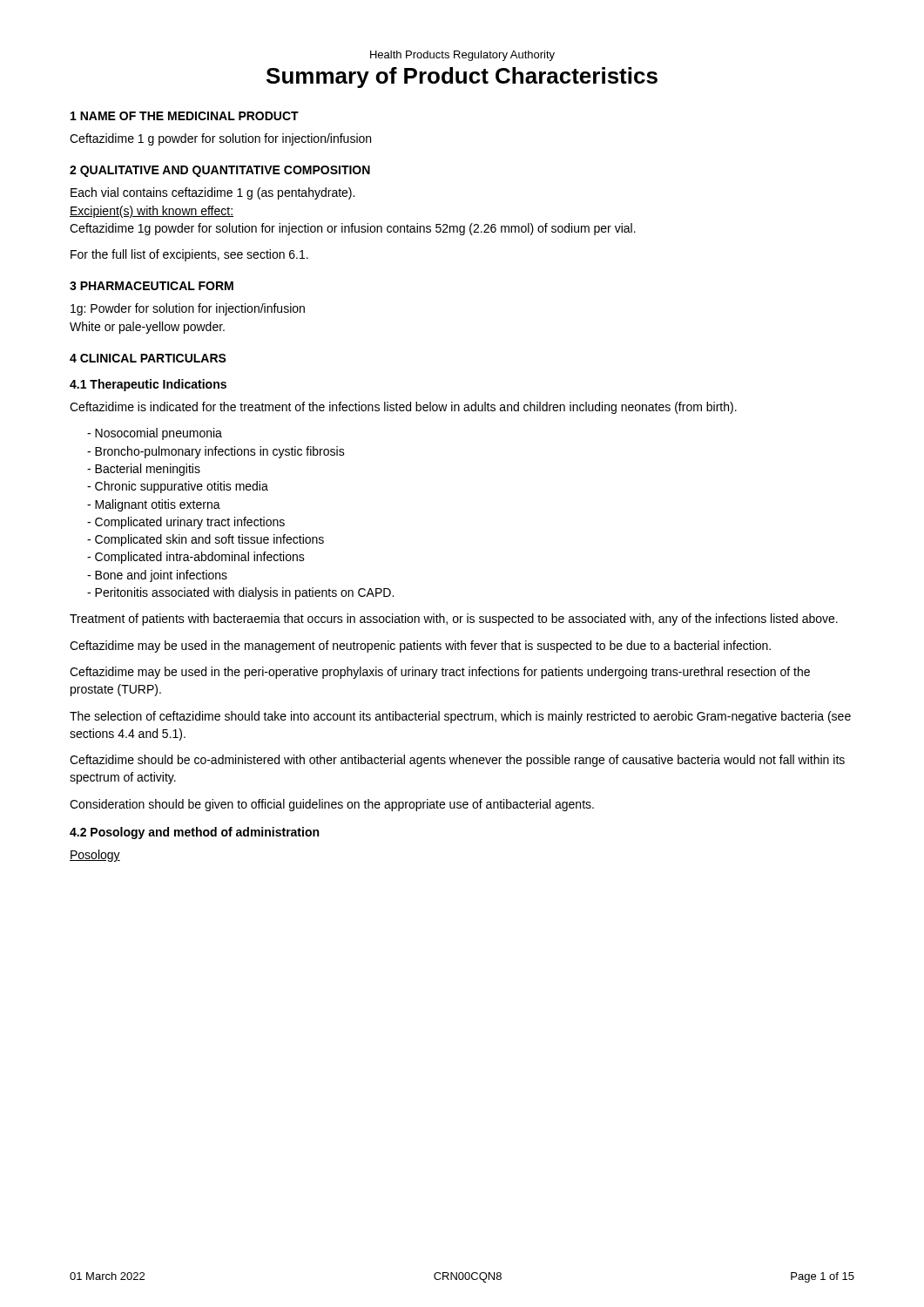924x1307 pixels.
Task: Find the list item that says "Bacterial meningitis"
Action: click(144, 469)
